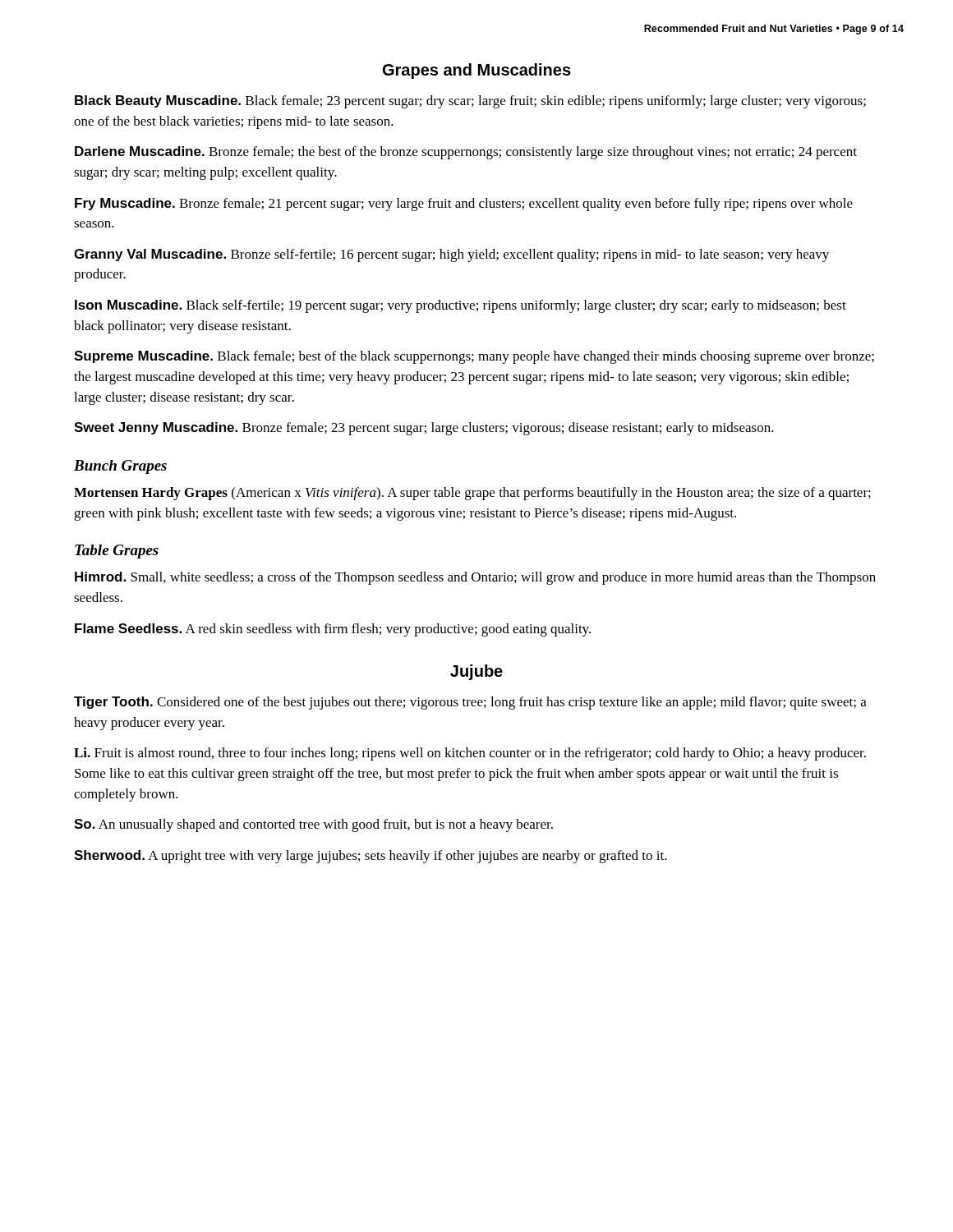Locate the text block that reads "Tiger Tooth. Considered"
953x1232 pixels.
point(470,712)
